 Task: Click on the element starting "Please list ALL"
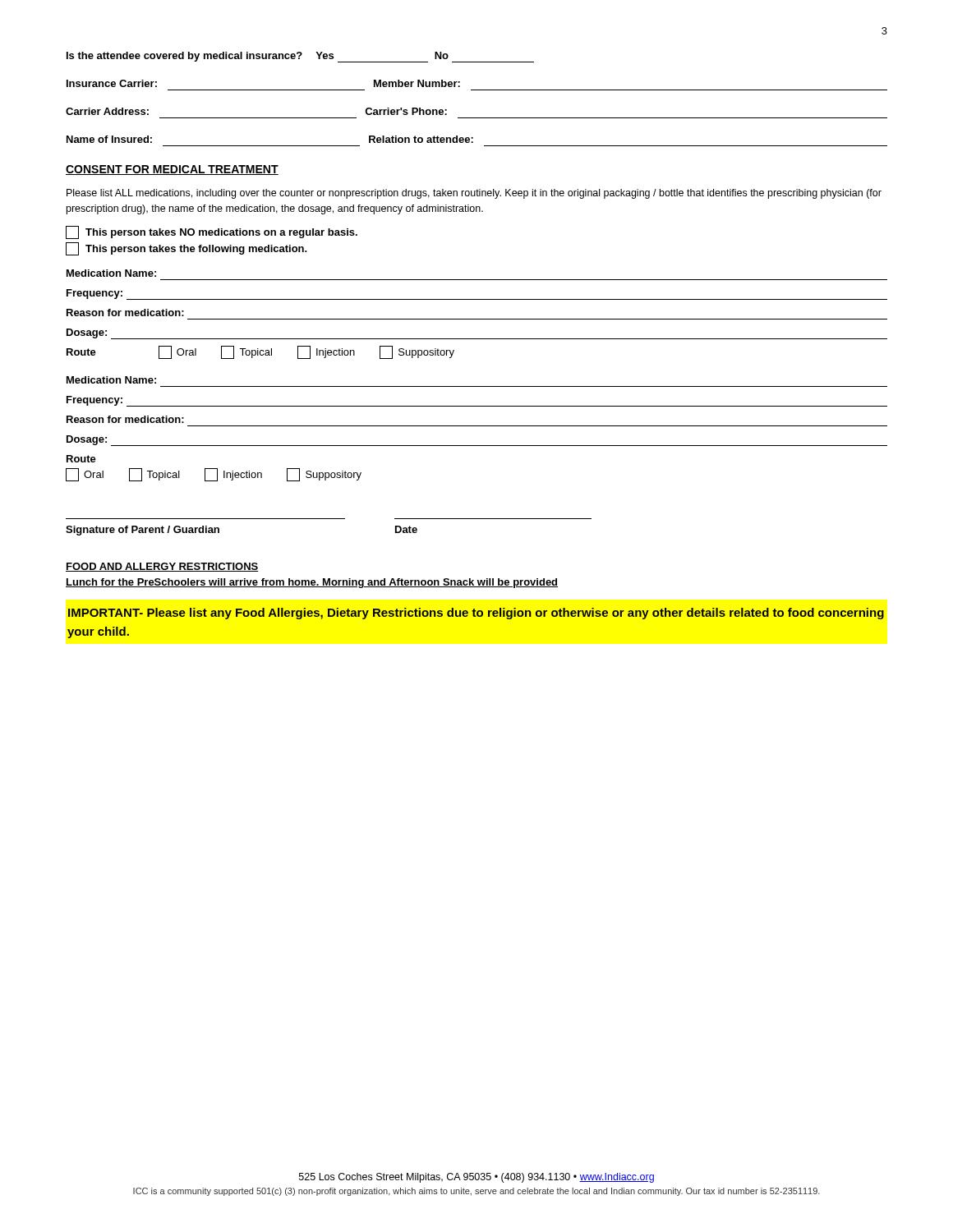tap(474, 201)
